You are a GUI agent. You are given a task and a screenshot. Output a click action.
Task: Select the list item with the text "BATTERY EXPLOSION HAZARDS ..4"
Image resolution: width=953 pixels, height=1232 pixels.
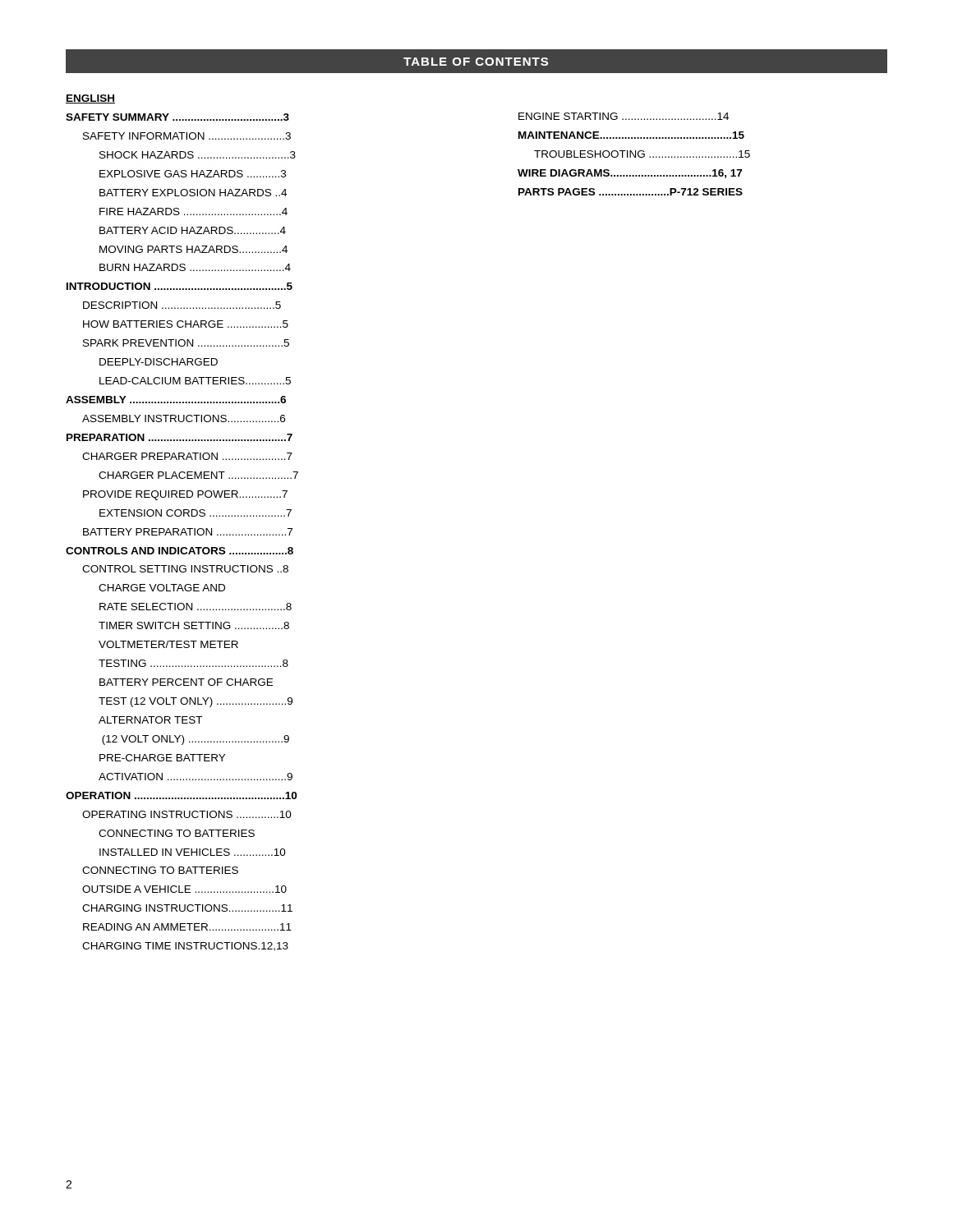(x=193, y=192)
